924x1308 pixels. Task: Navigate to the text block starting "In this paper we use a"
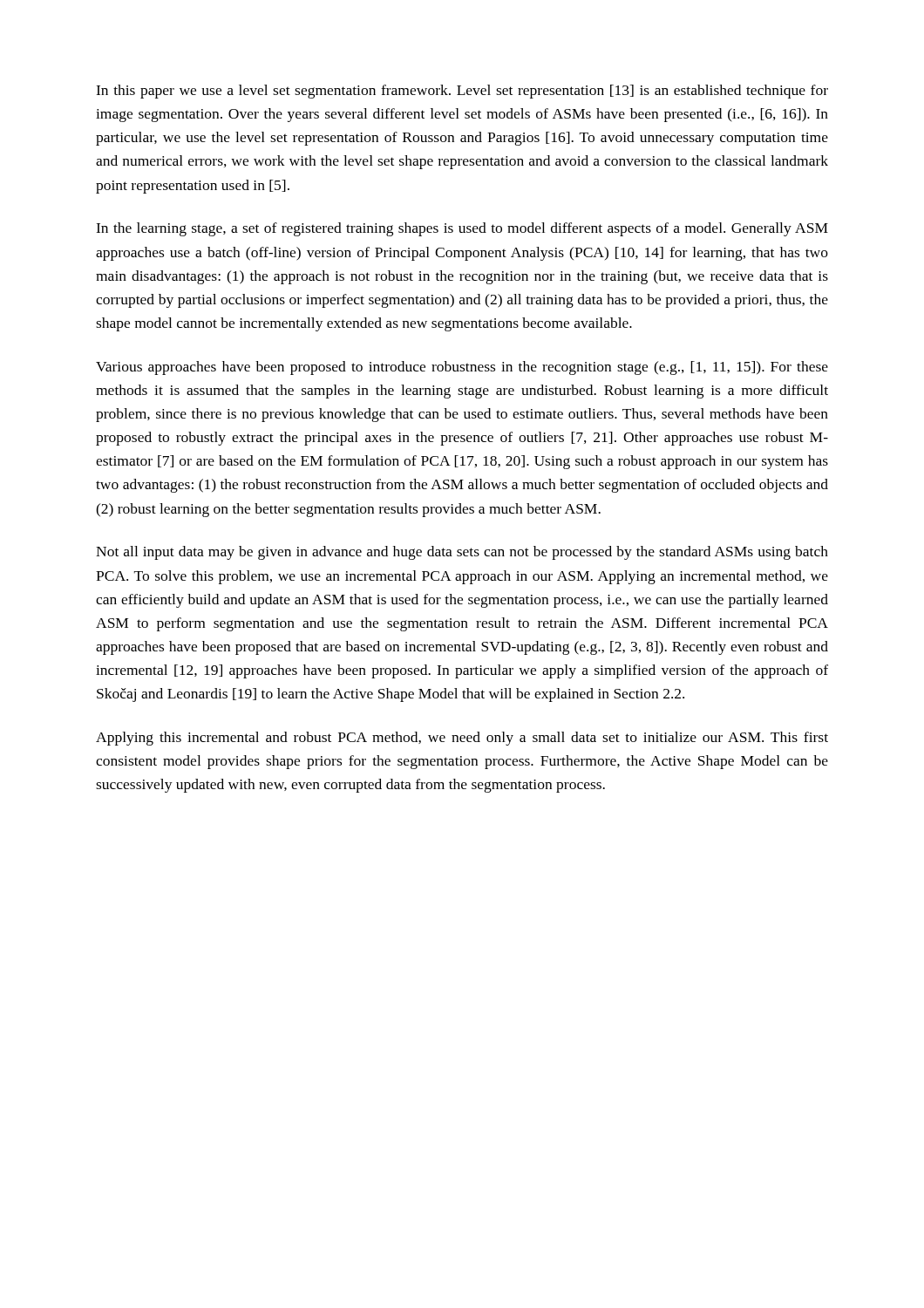462,137
